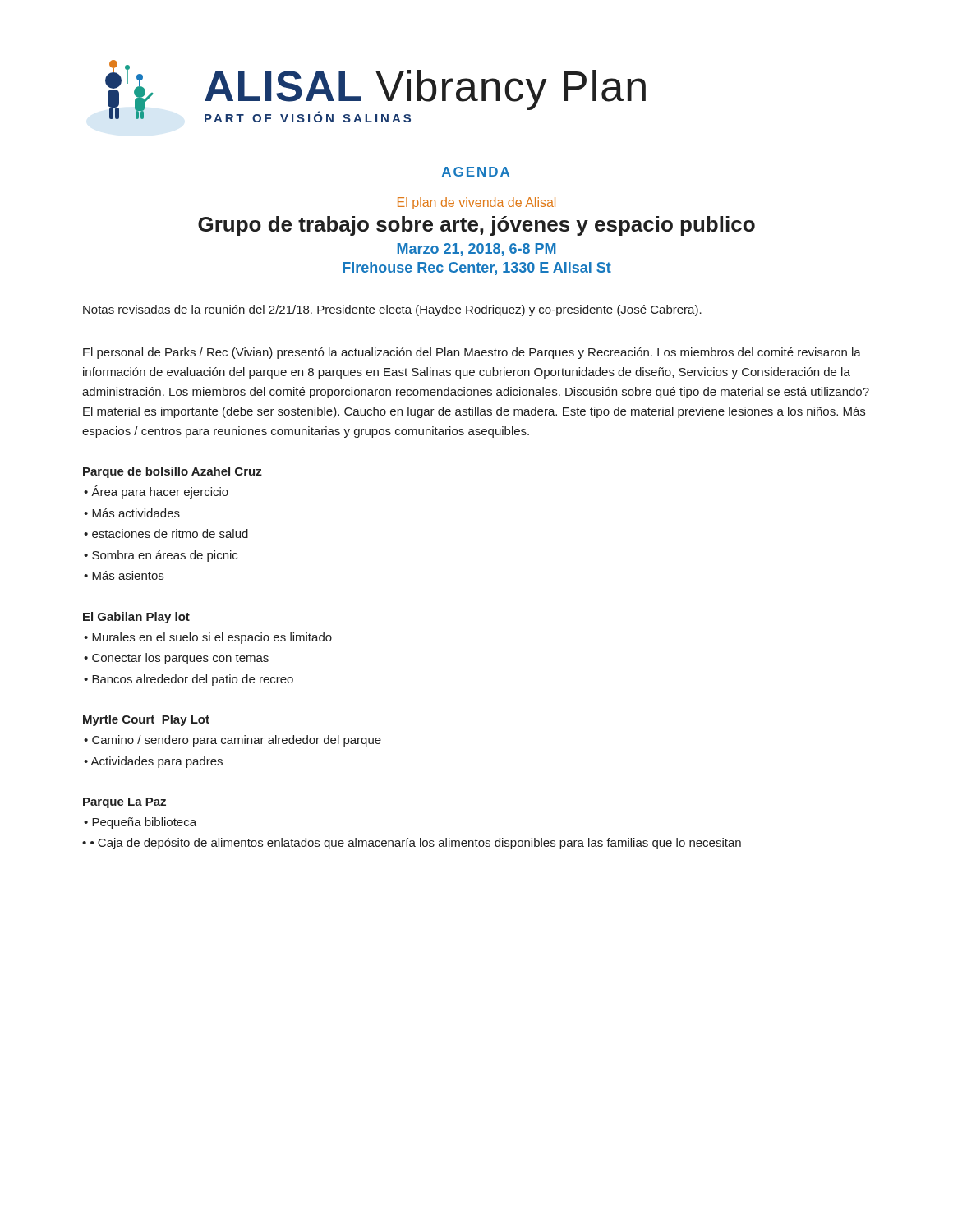
Task: Locate the text "Parque La Paz"
Action: pos(124,801)
